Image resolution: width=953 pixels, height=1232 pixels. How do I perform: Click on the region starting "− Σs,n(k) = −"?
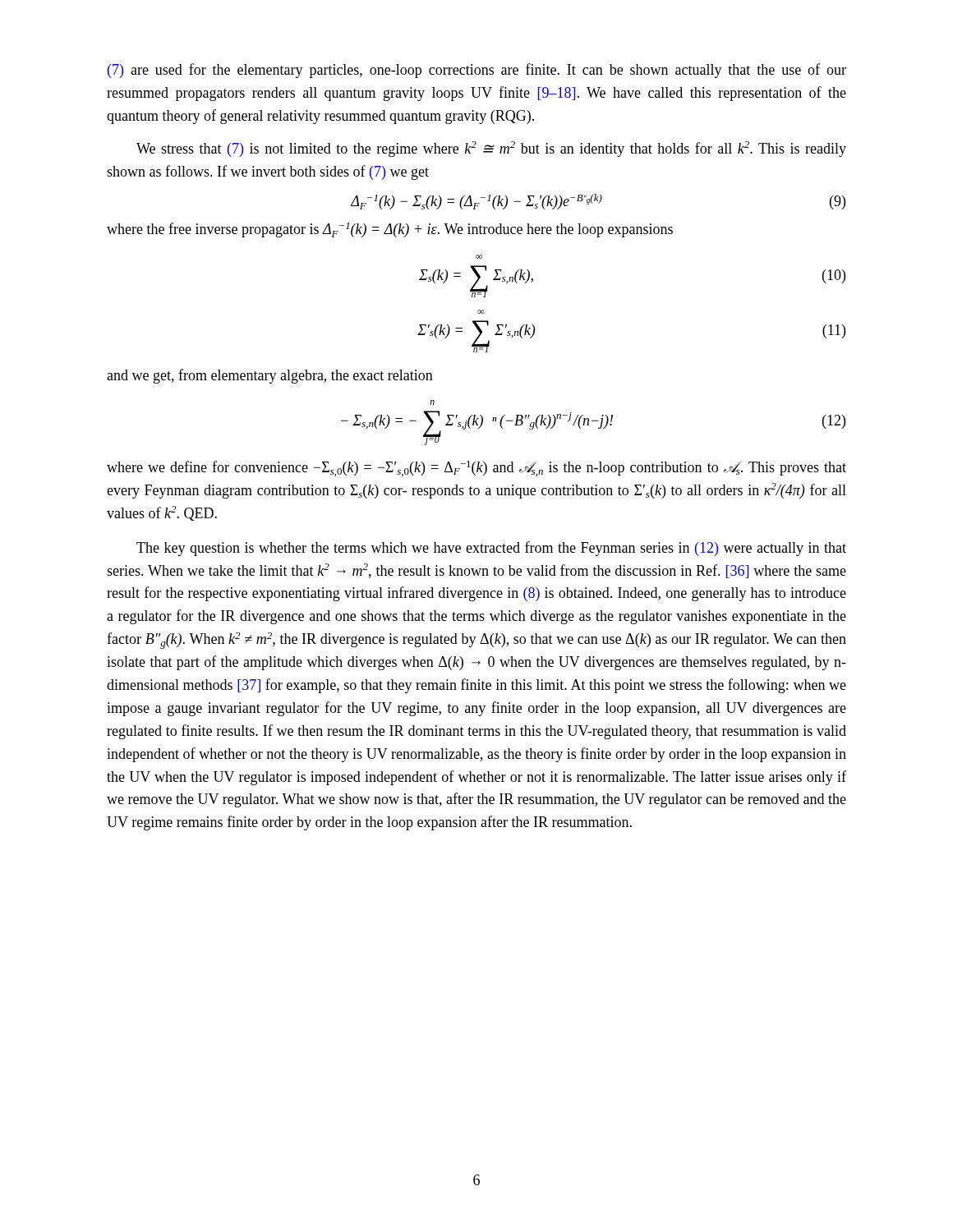click(x=593, y=421)
